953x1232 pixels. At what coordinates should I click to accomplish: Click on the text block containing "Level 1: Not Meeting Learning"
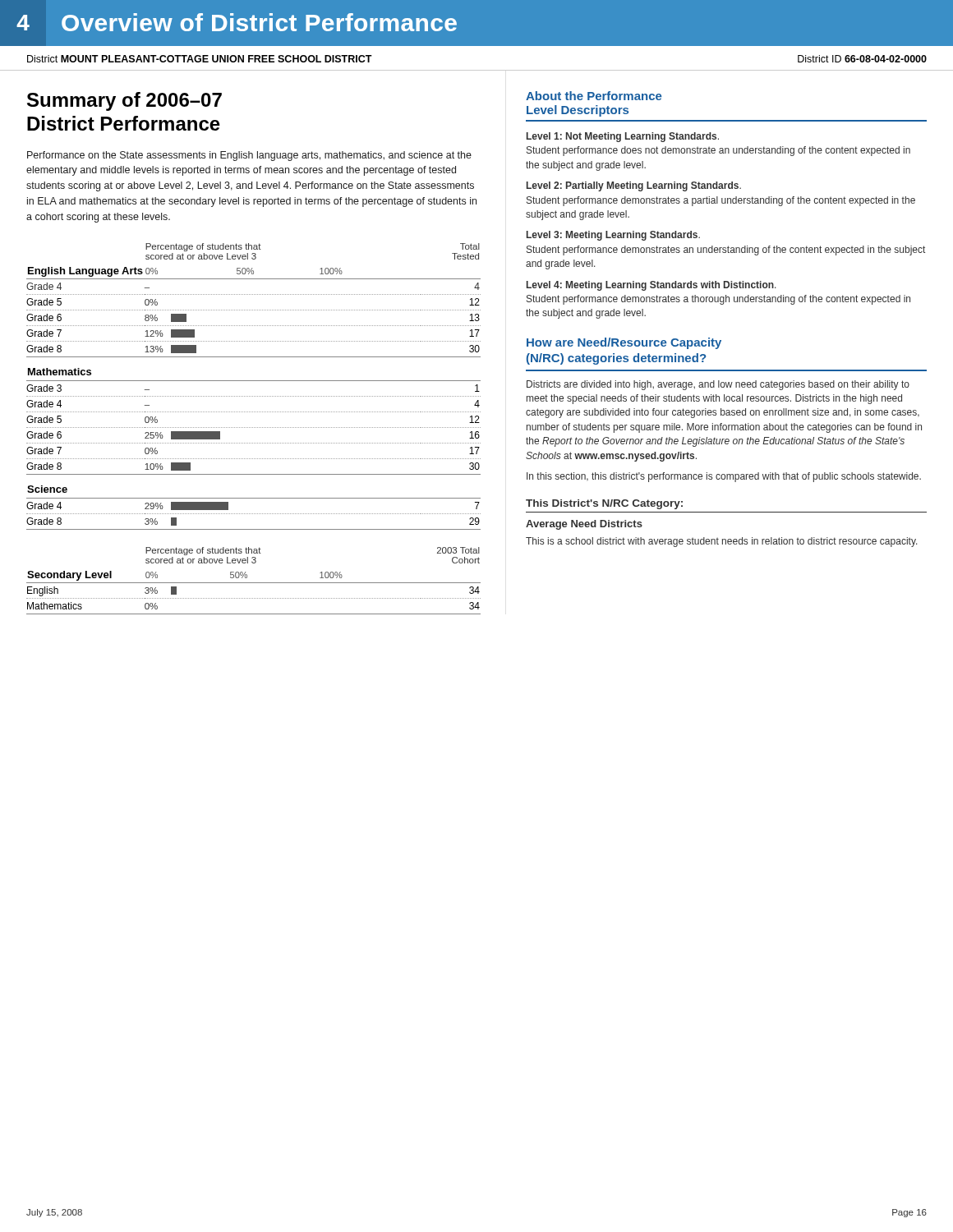tap(718, 151)
